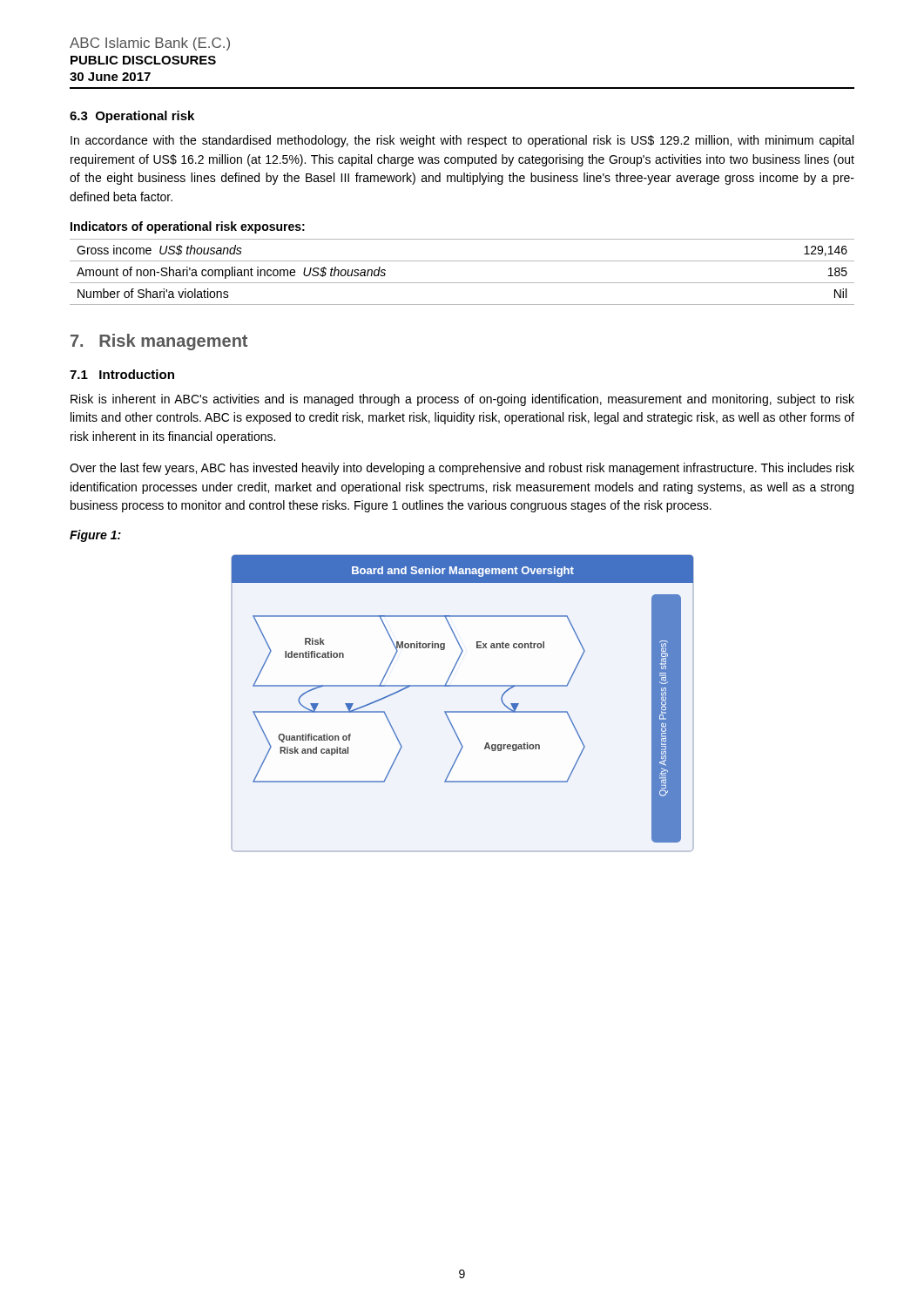Find the flowchart
Screen dimensions: 1307x924
tap(462, 704)
